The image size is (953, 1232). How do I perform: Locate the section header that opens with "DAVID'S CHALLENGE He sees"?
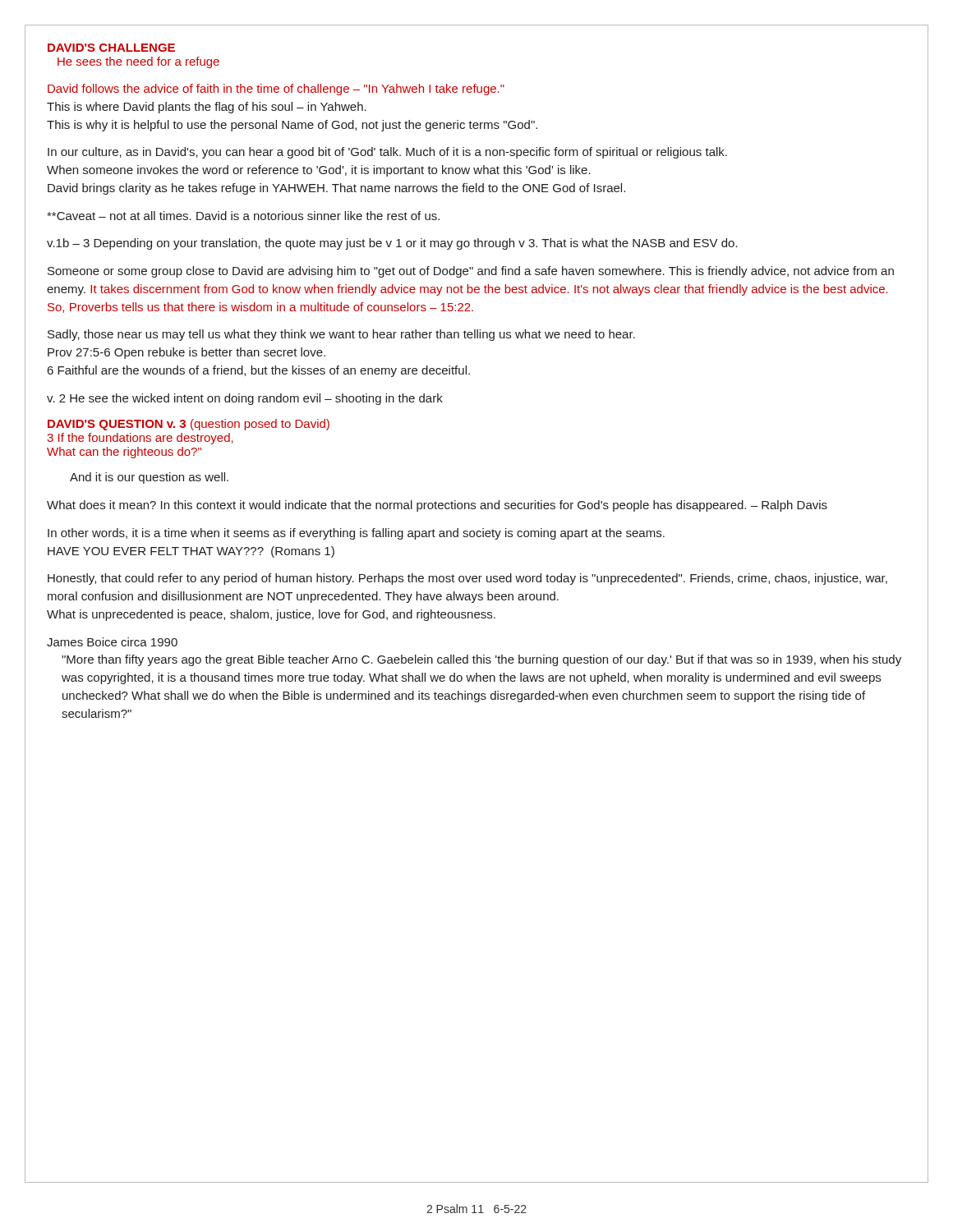point(111,48)
